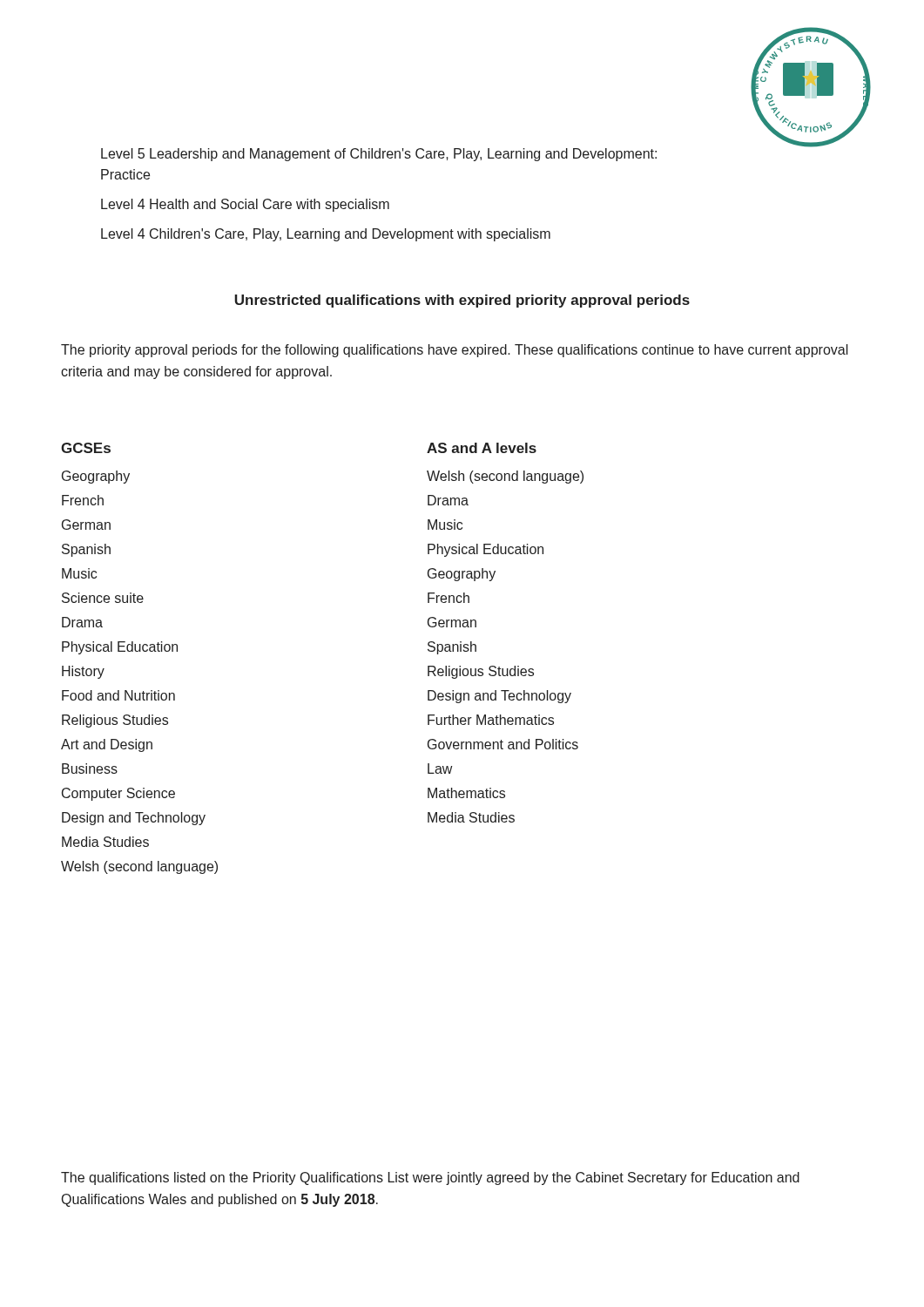Locate the region starting "GCSEs Geography French German Spanish Music"
Image resolution: width=924 pixels, height=1307 pixels.
pyautogui.click(x=86, y=448)
